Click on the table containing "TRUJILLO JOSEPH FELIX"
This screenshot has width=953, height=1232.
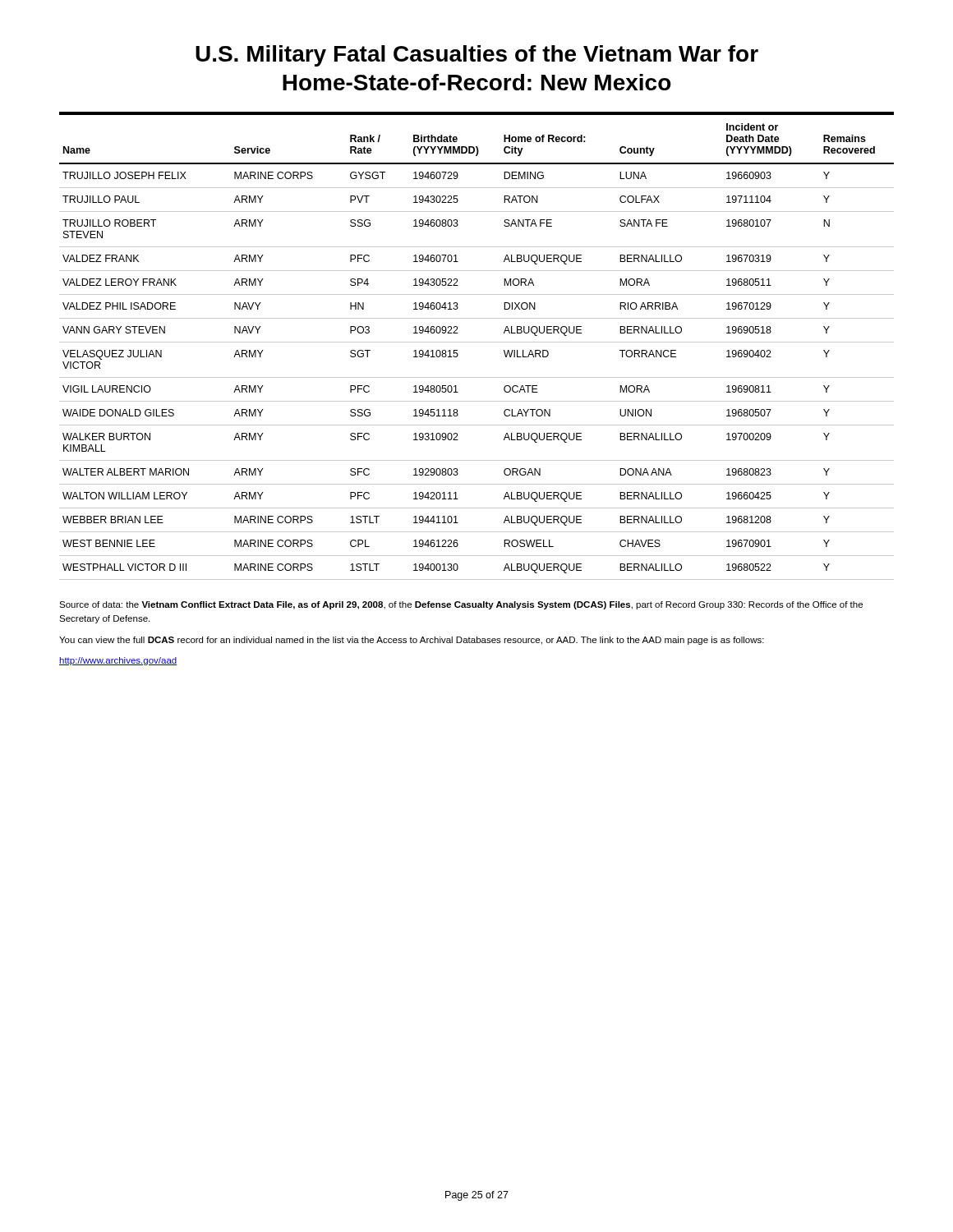476,347
